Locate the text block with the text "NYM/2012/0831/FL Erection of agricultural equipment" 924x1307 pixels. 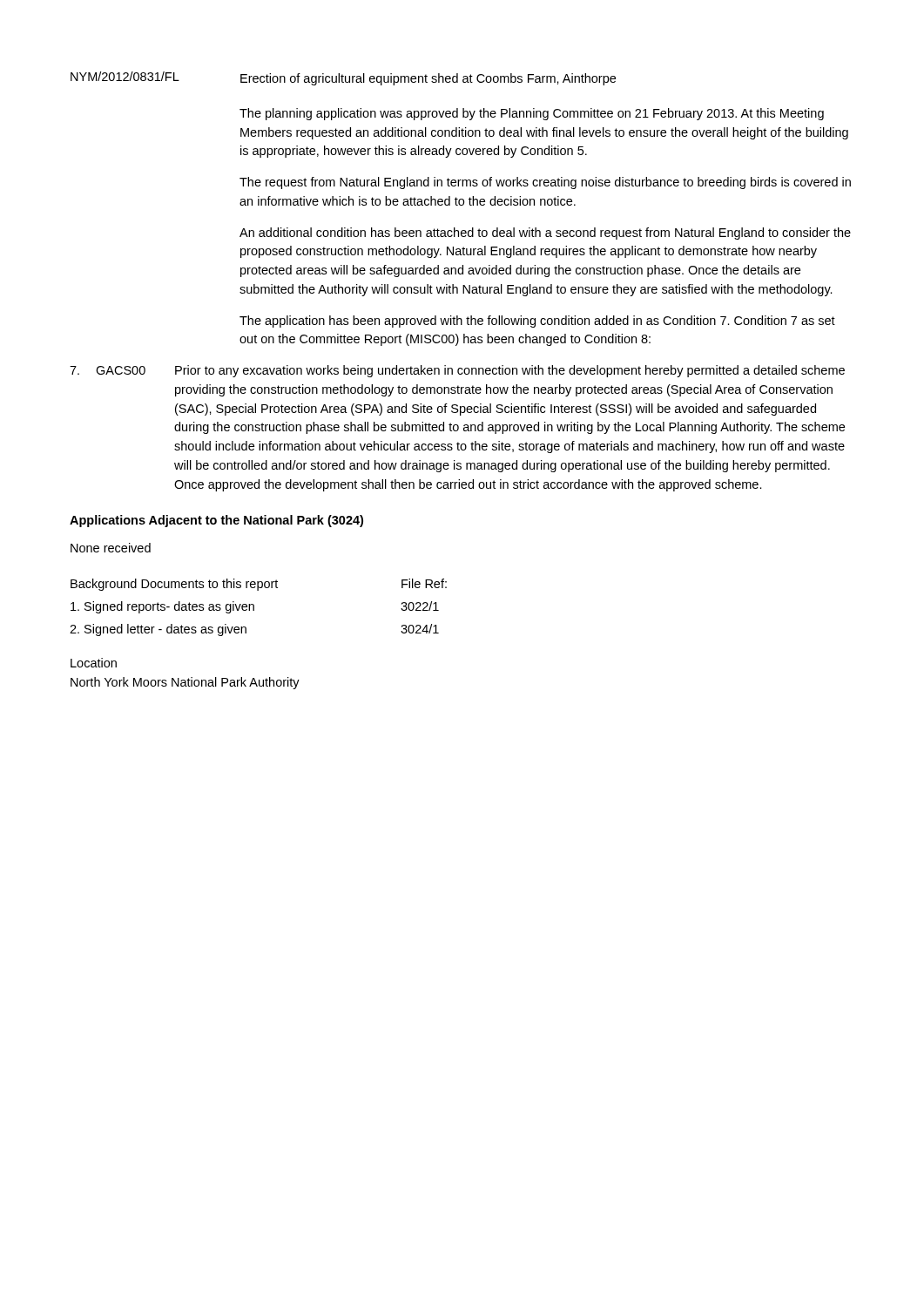pyautogui.click(x=462, y=79)
